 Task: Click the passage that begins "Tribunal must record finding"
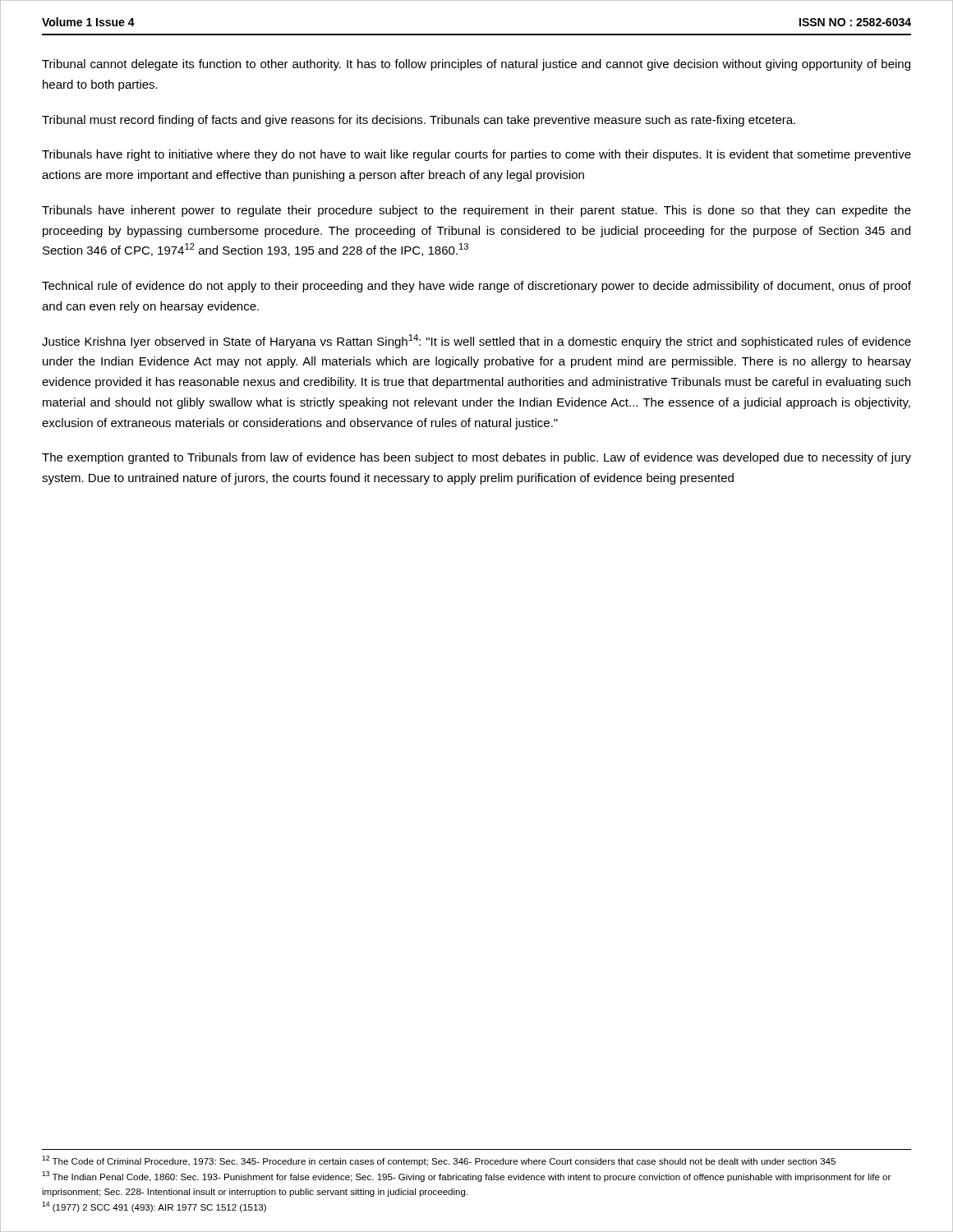coord(419,119)
